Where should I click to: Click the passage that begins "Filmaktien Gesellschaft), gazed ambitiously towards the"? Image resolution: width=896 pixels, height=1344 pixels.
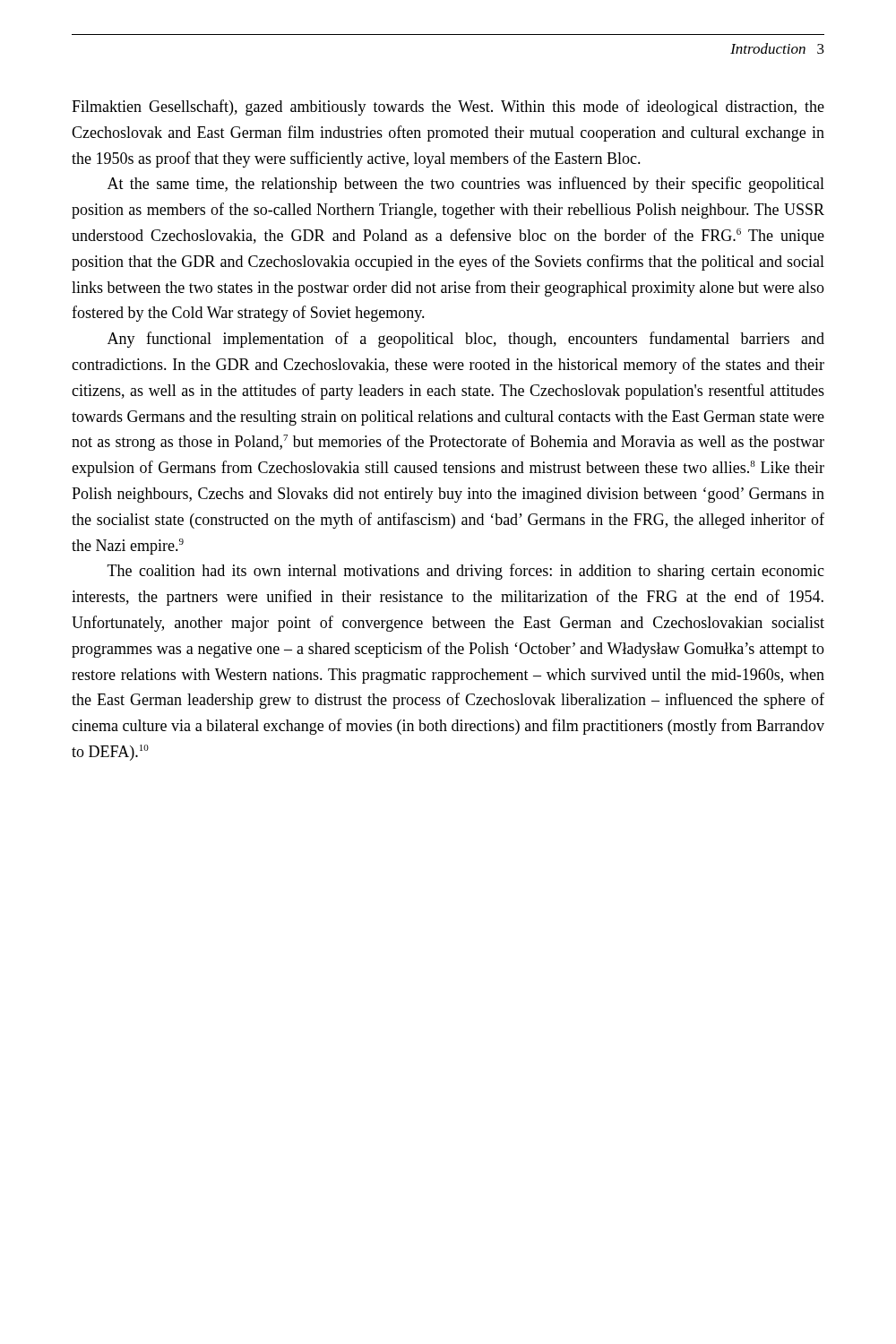coord(448,429)
